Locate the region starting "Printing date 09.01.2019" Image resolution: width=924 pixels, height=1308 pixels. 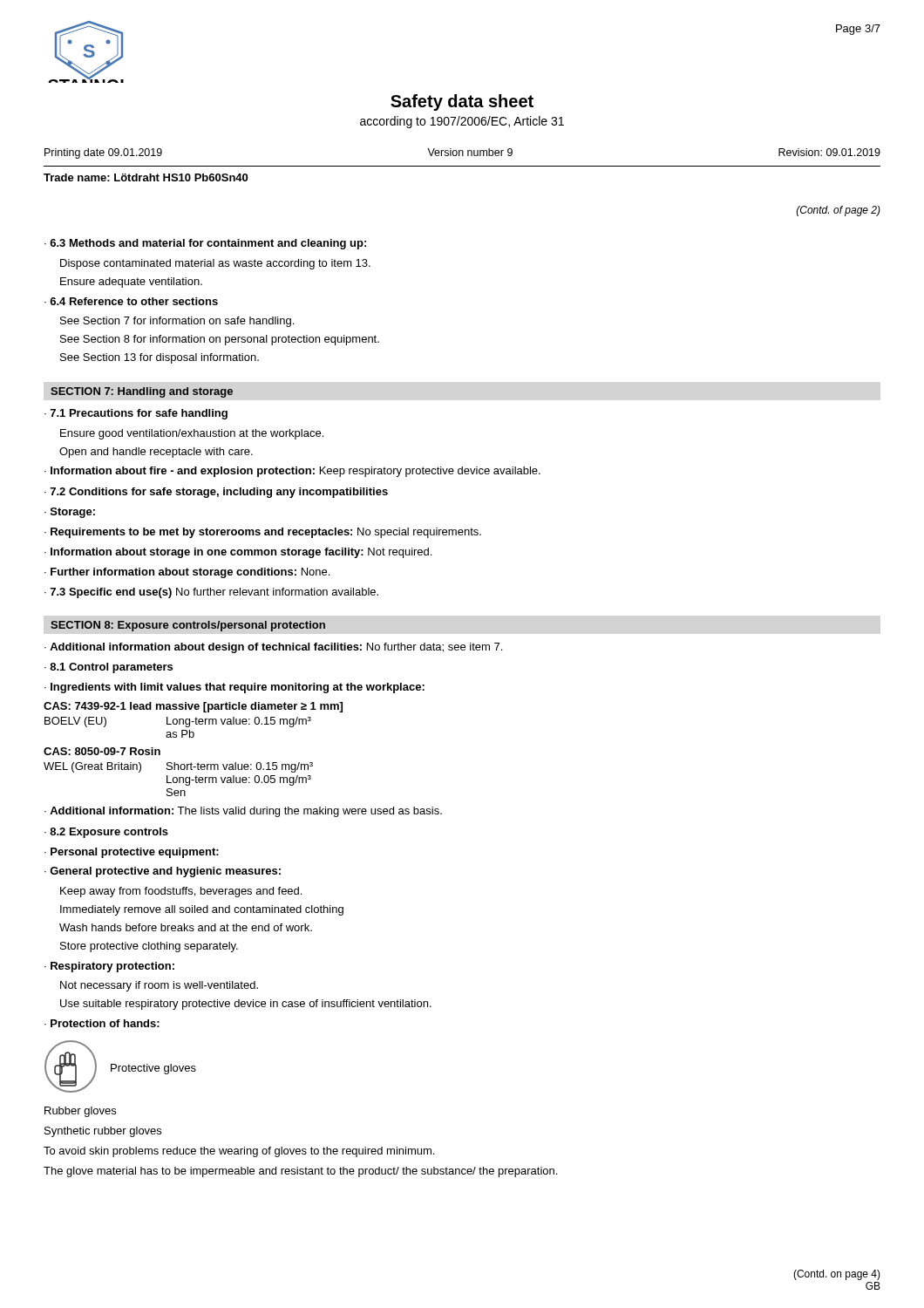[103, 153]
